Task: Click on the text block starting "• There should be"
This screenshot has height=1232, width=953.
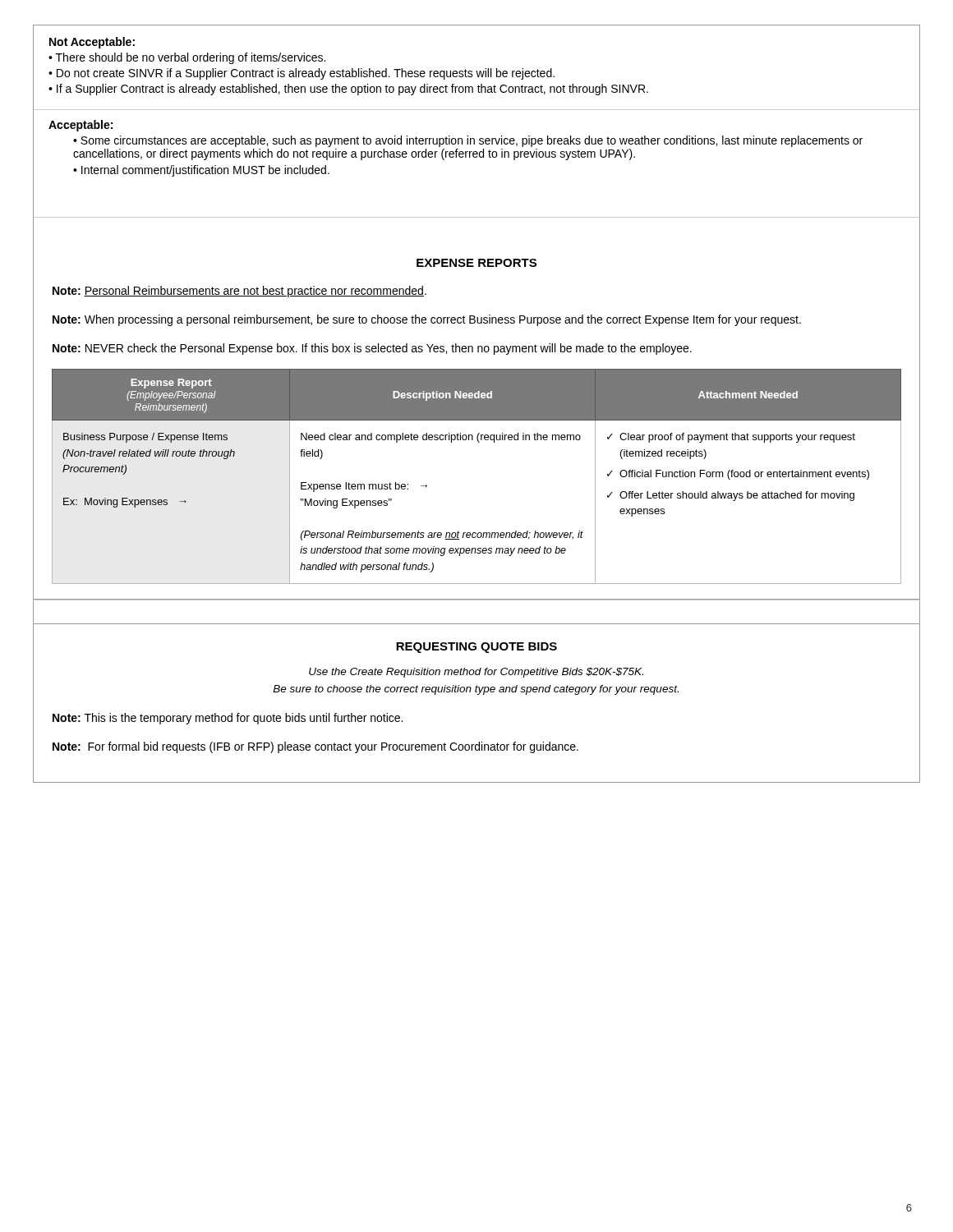Action: (x=188, y=57)
